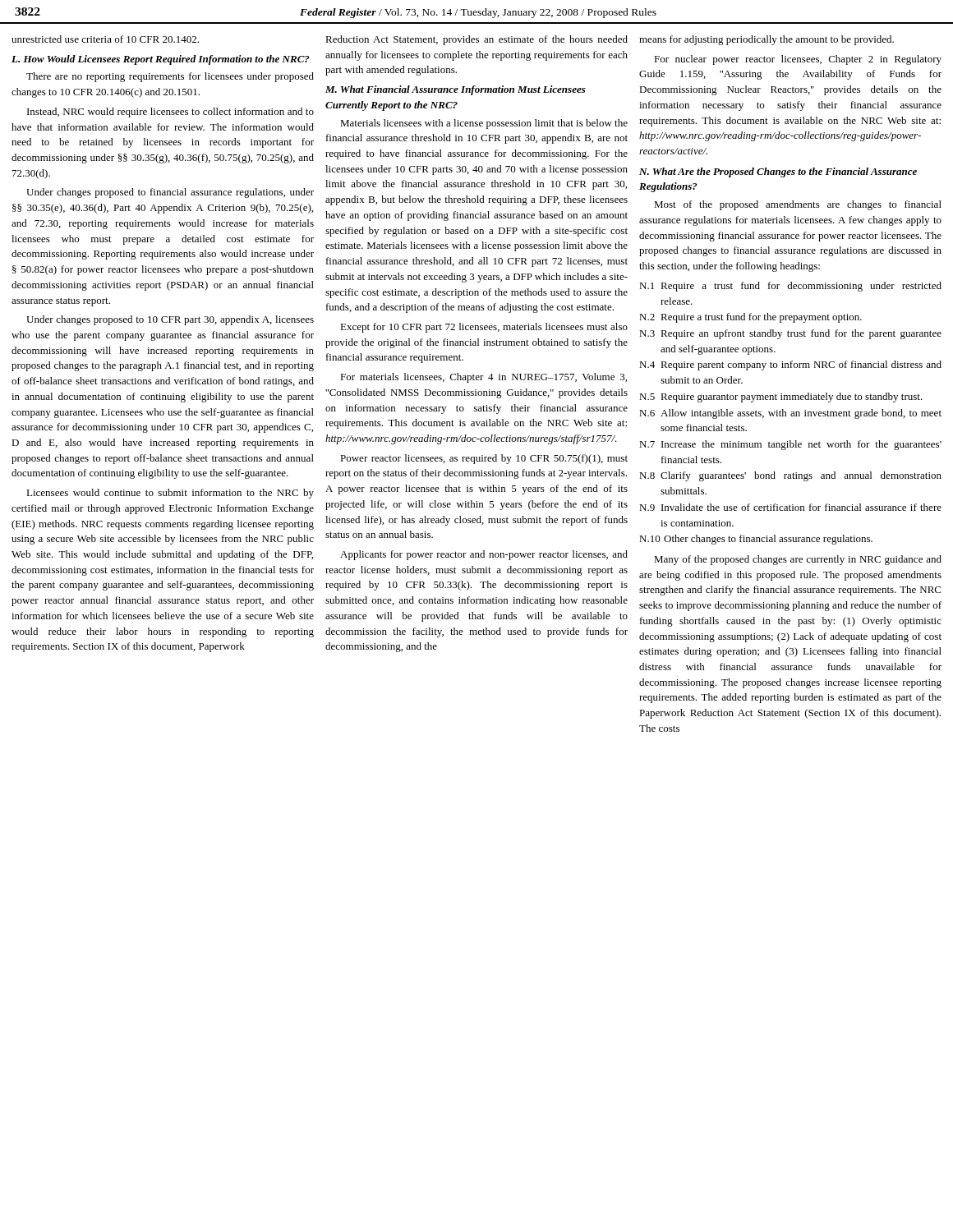Find the element starting "L. How Would Licensees Report Required Information to"
This screenshot has width=953, height=1232.
click(x=163, y=59)
